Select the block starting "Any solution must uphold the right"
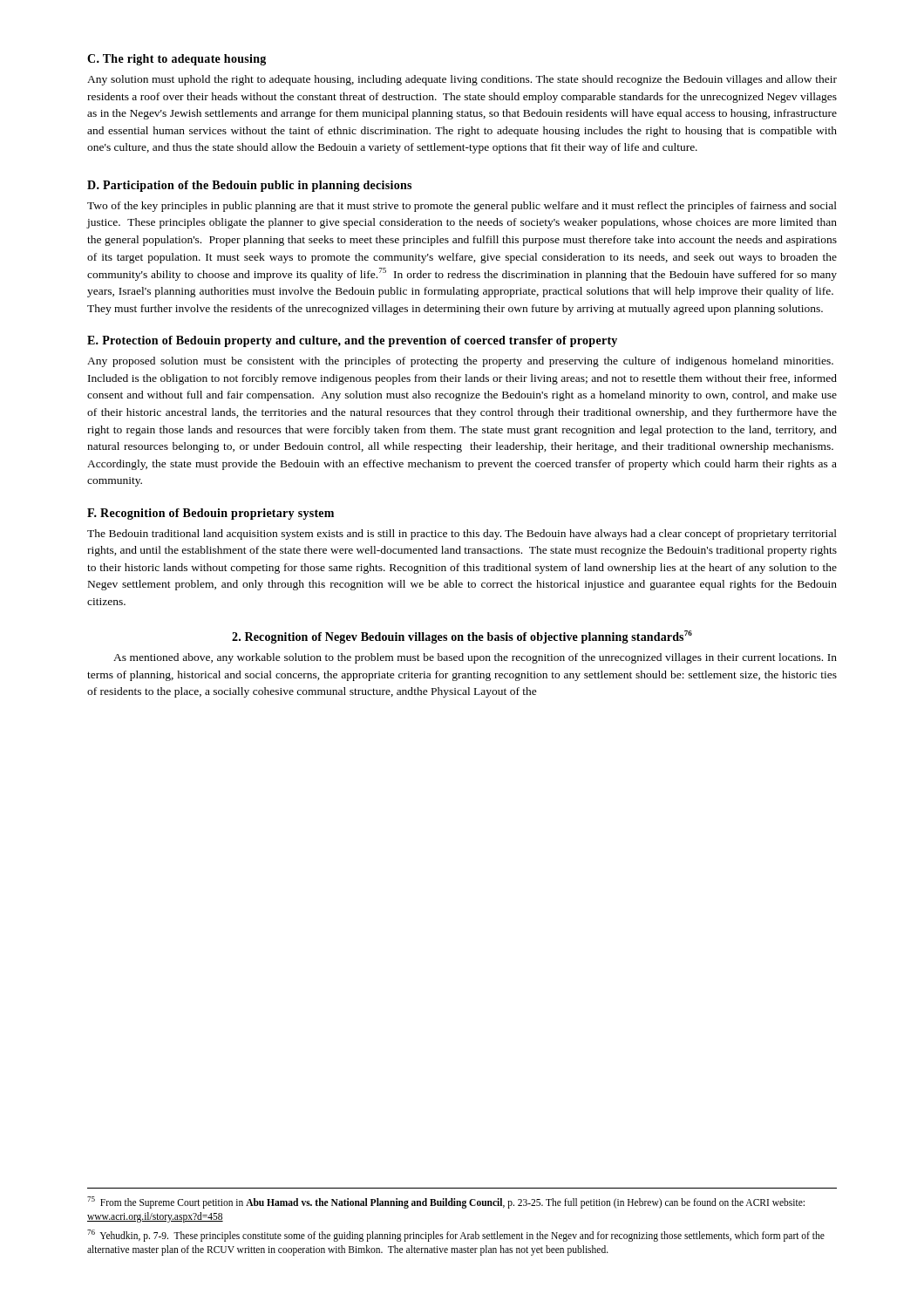 [462, 113]
